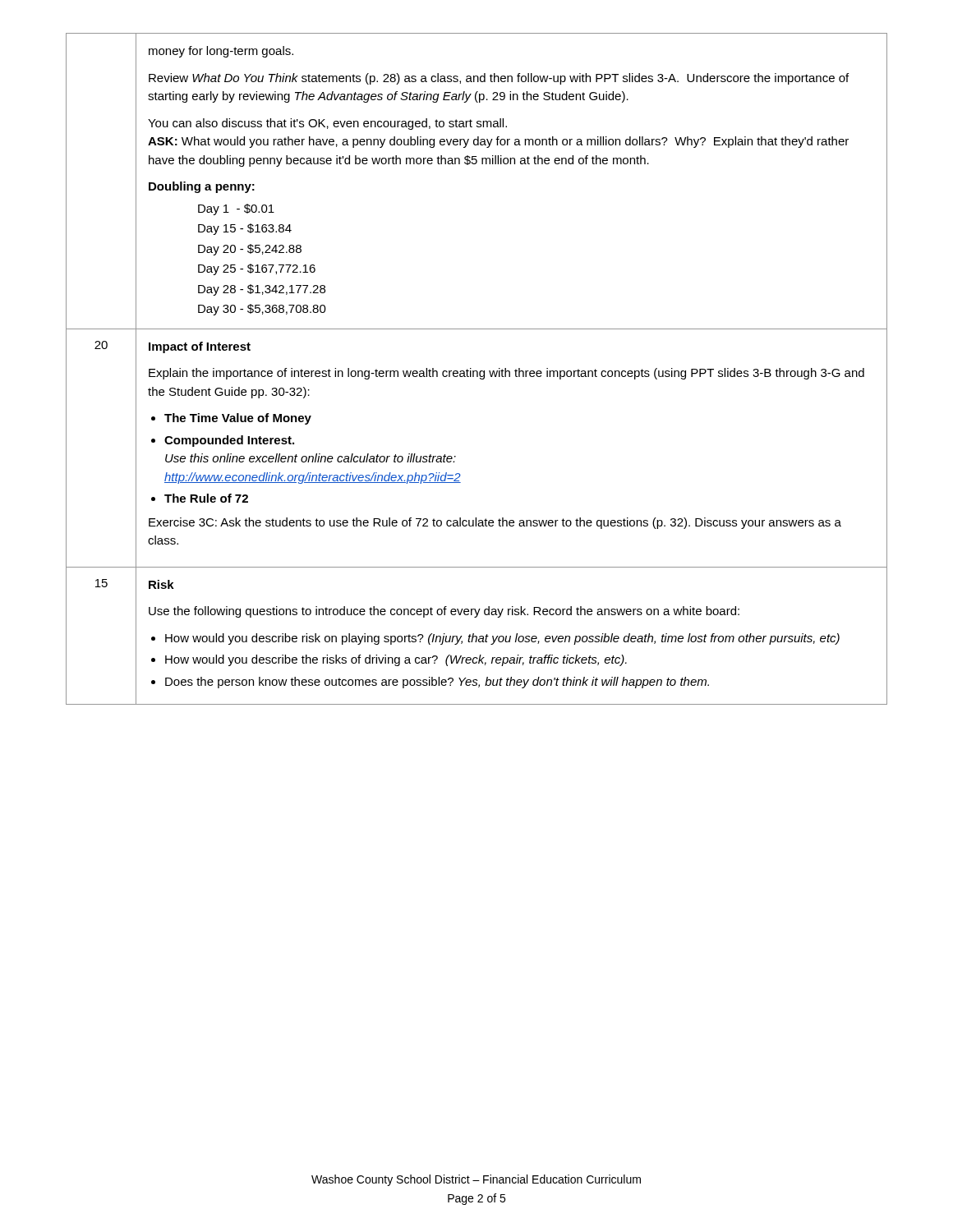Point to the text starting "Use the following questions to"
953x1232 pixels.
click(x=511, y=611)
